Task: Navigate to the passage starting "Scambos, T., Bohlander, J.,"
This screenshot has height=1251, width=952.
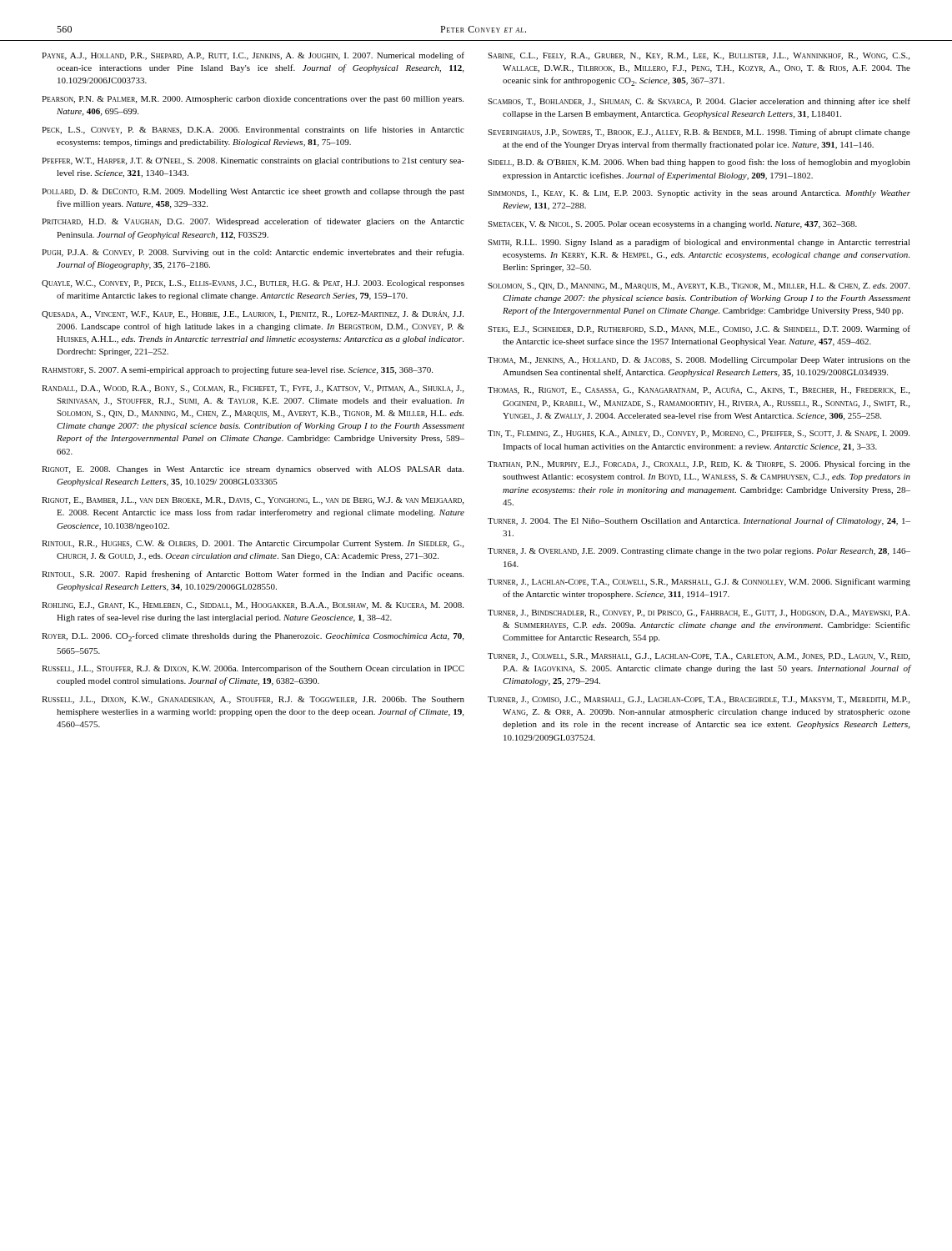Action: tap(699, 107)
